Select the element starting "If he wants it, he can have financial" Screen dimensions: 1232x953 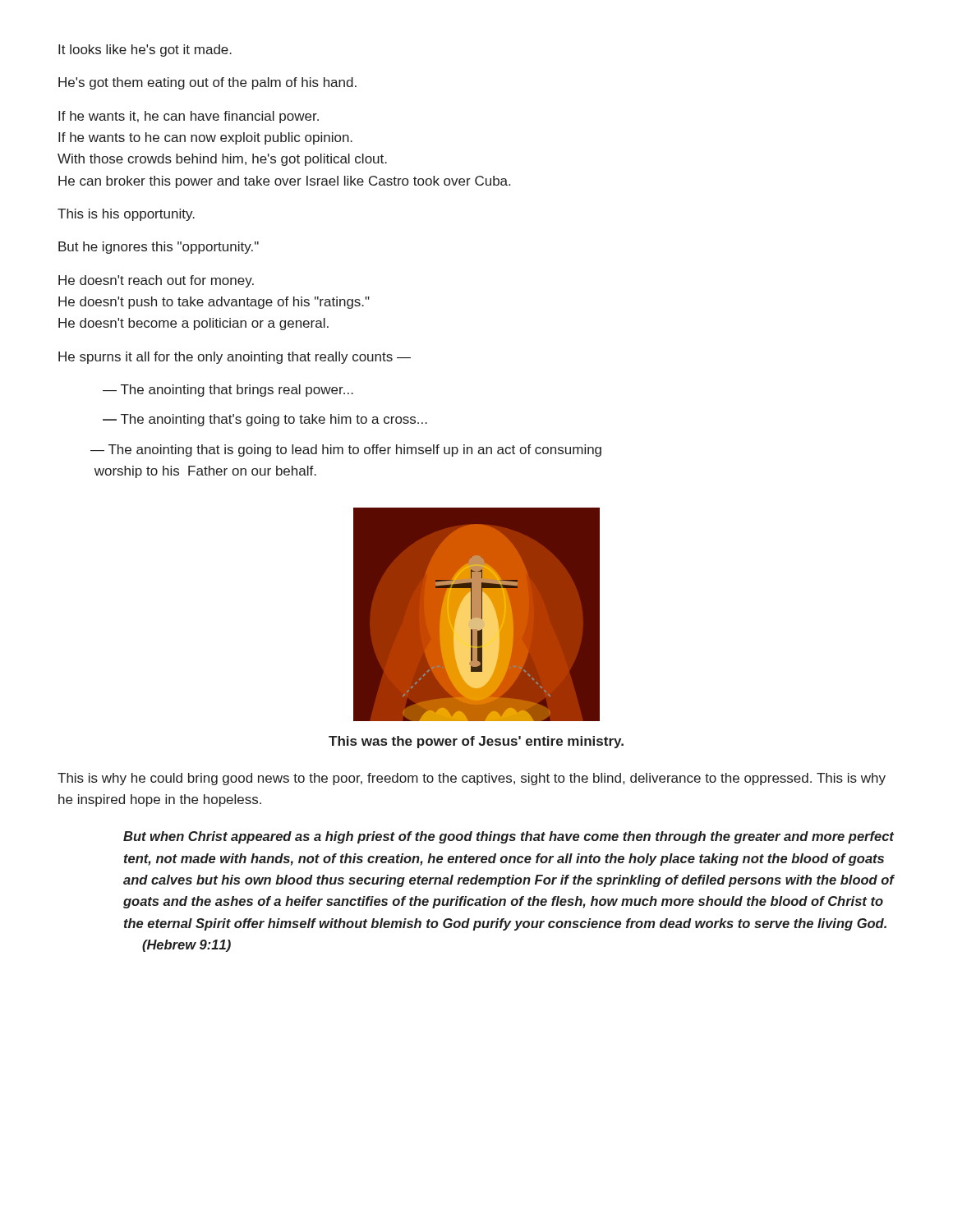(285, 148)
